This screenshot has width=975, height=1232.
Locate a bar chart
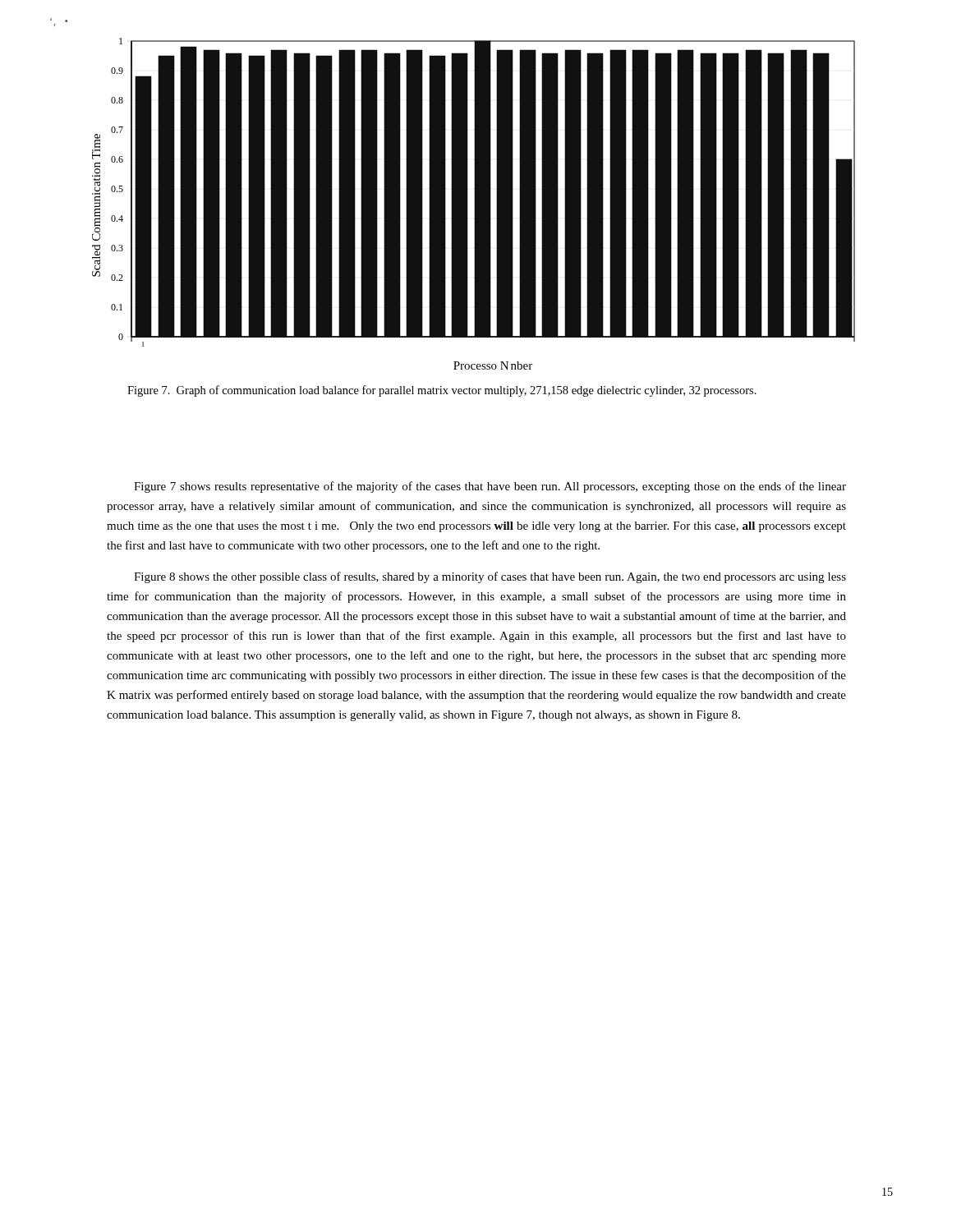(476, 205)
